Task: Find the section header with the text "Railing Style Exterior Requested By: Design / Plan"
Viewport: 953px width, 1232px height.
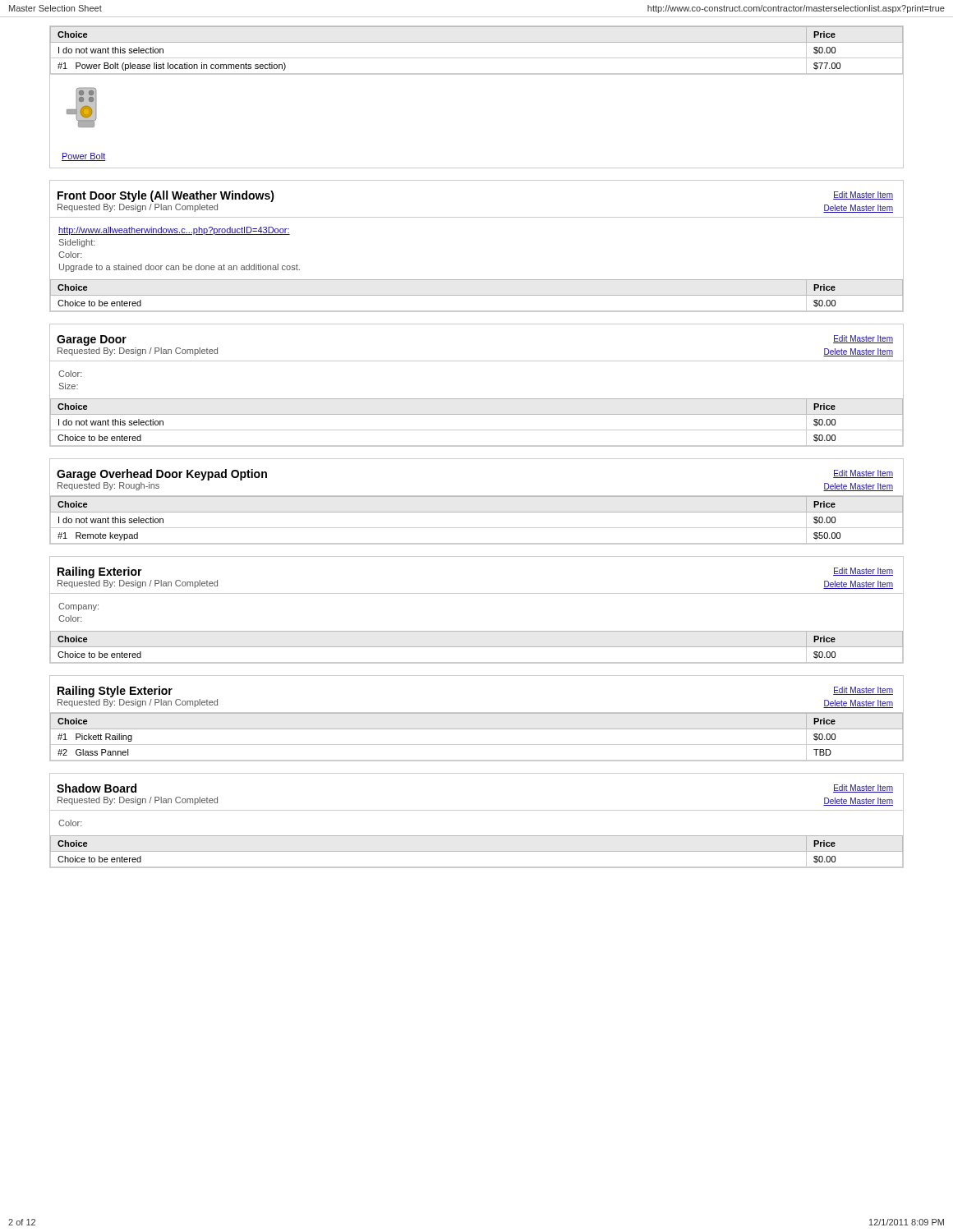Action: (138, 696)
